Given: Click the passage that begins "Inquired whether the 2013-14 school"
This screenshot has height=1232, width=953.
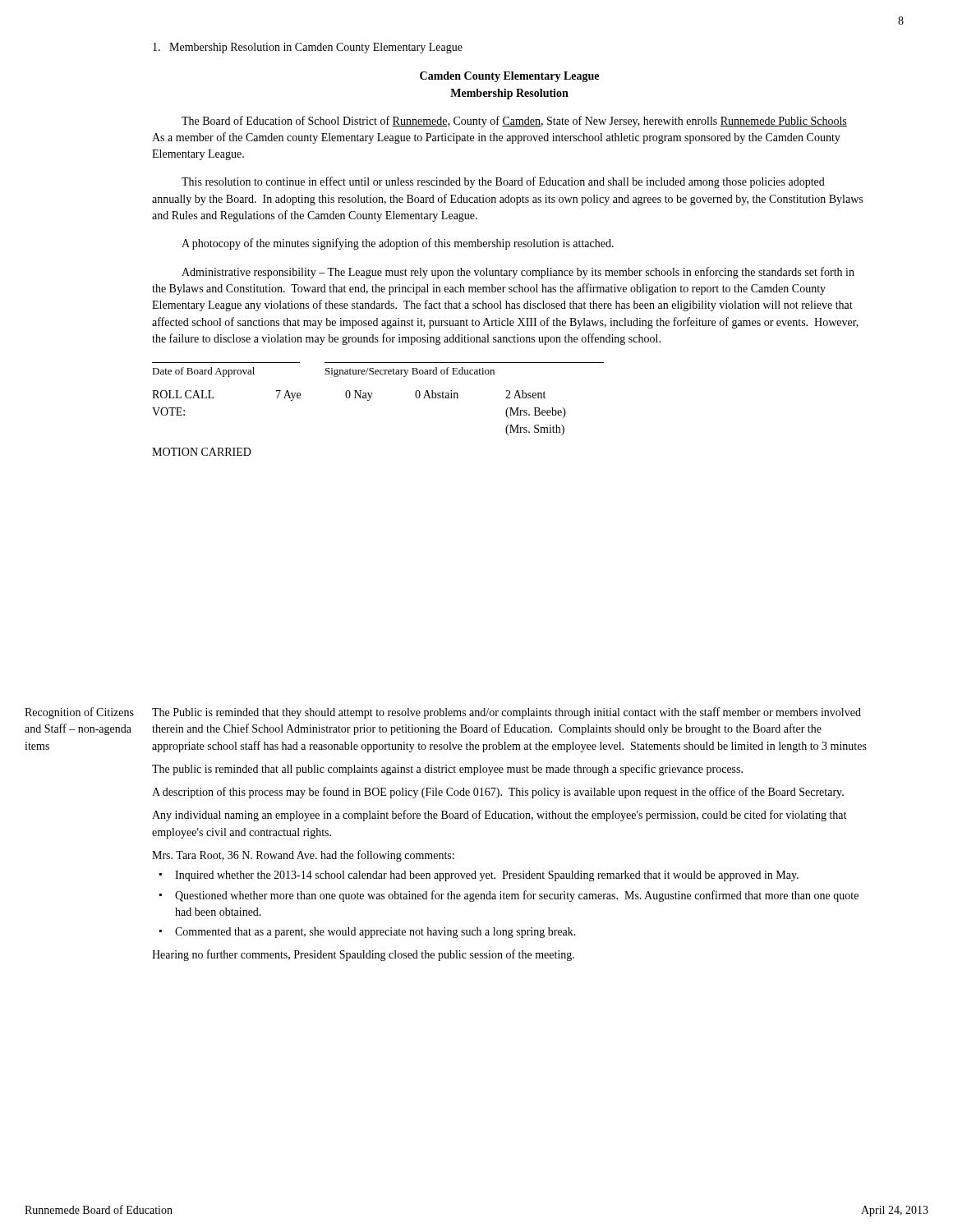Looking at the screenshot, I should [x=487, y=875].
